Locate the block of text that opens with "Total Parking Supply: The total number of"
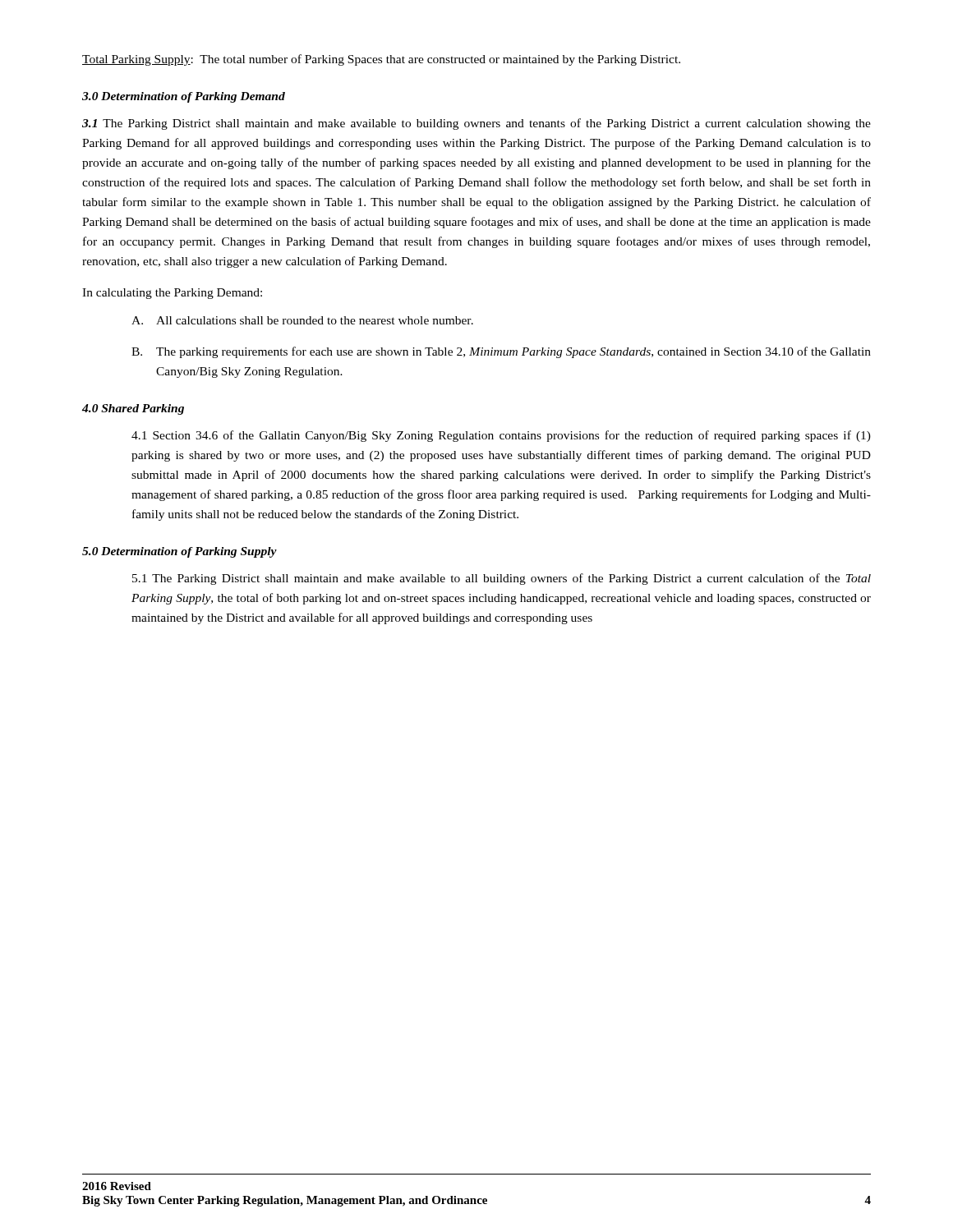Screen dimensions: 1232x953 (382, 59)
